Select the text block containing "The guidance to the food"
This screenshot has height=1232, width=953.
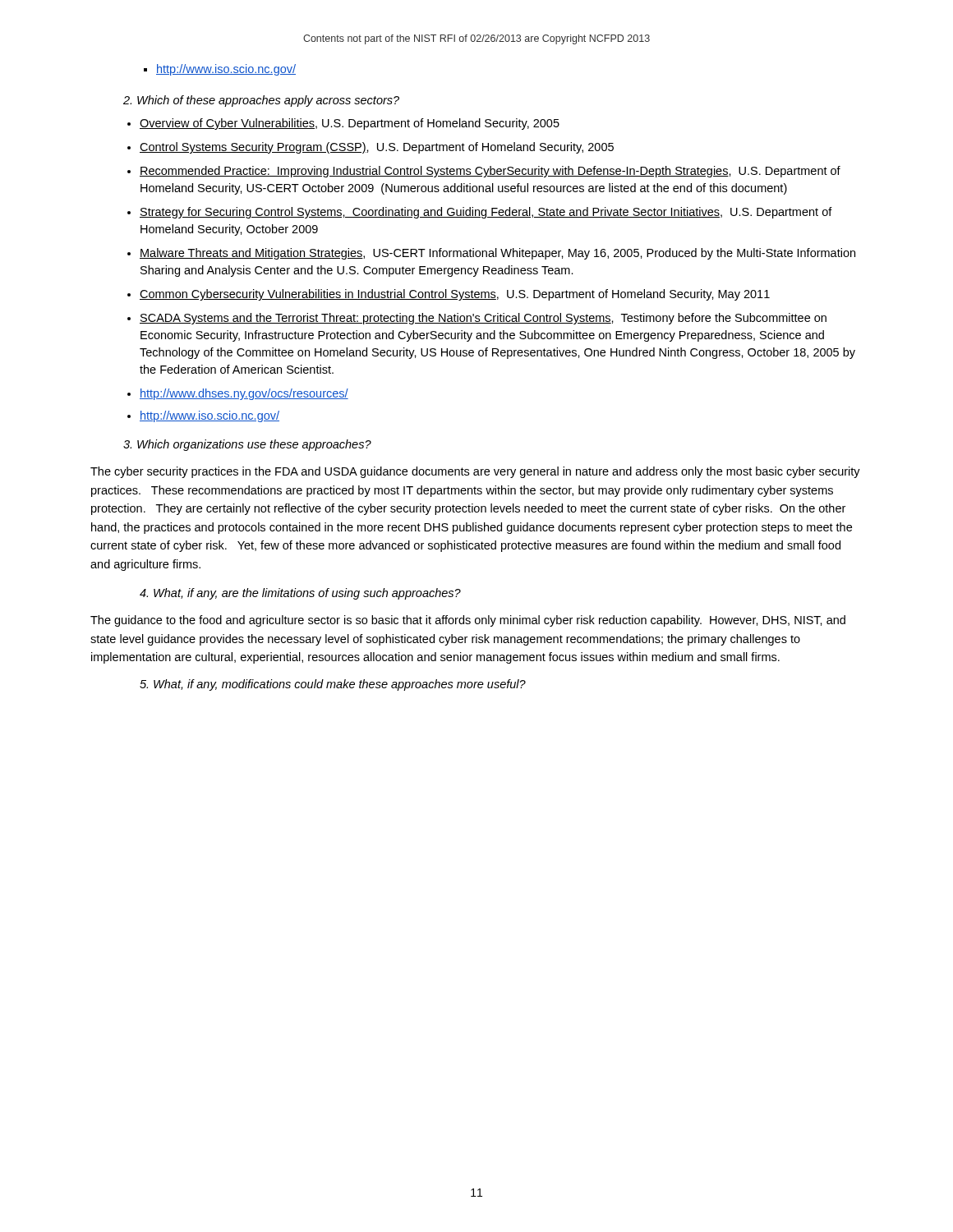pyautogui.click(x=468, y=639)
